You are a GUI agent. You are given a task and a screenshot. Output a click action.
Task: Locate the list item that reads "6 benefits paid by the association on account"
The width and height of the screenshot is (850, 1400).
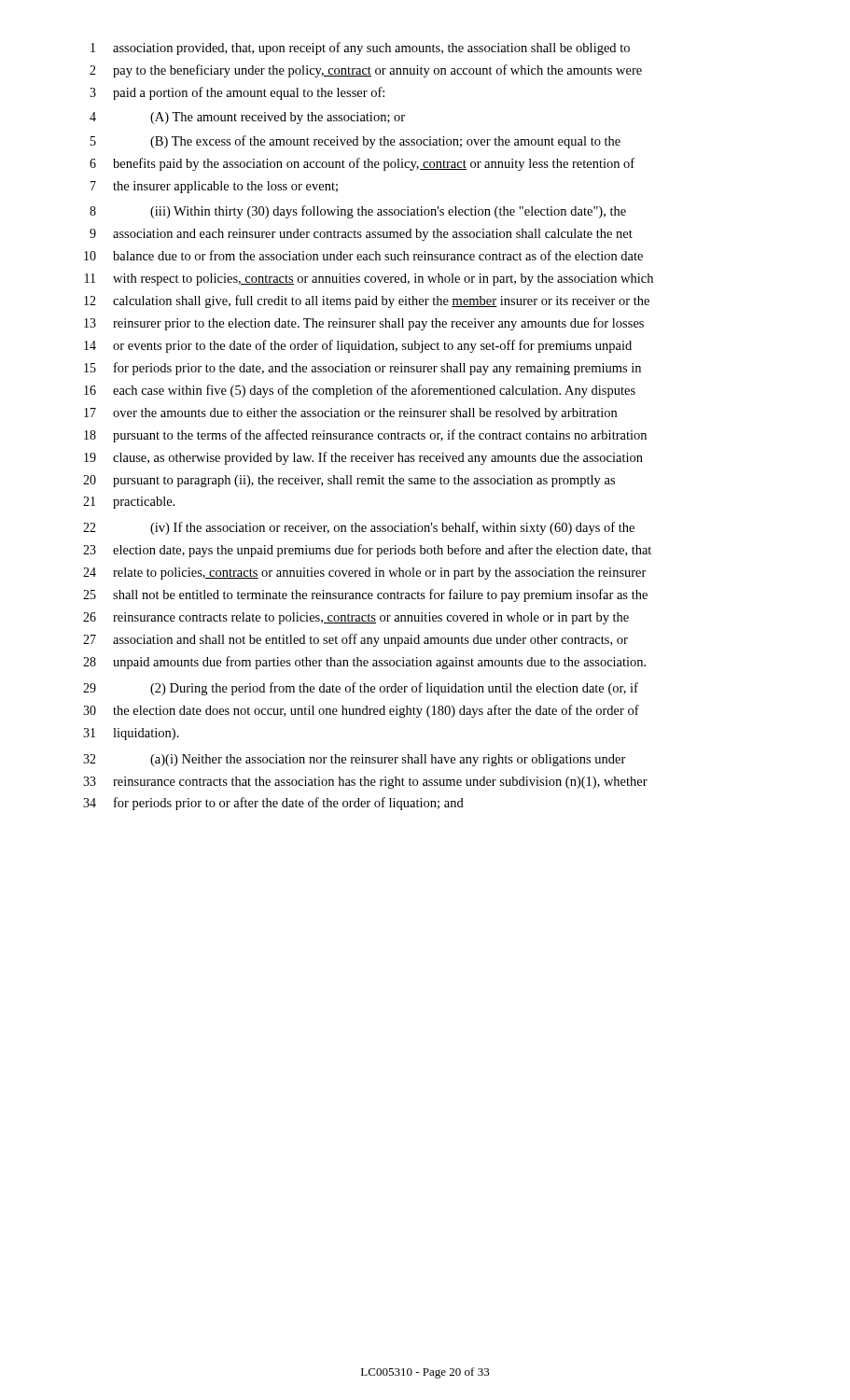click(425, 164)
